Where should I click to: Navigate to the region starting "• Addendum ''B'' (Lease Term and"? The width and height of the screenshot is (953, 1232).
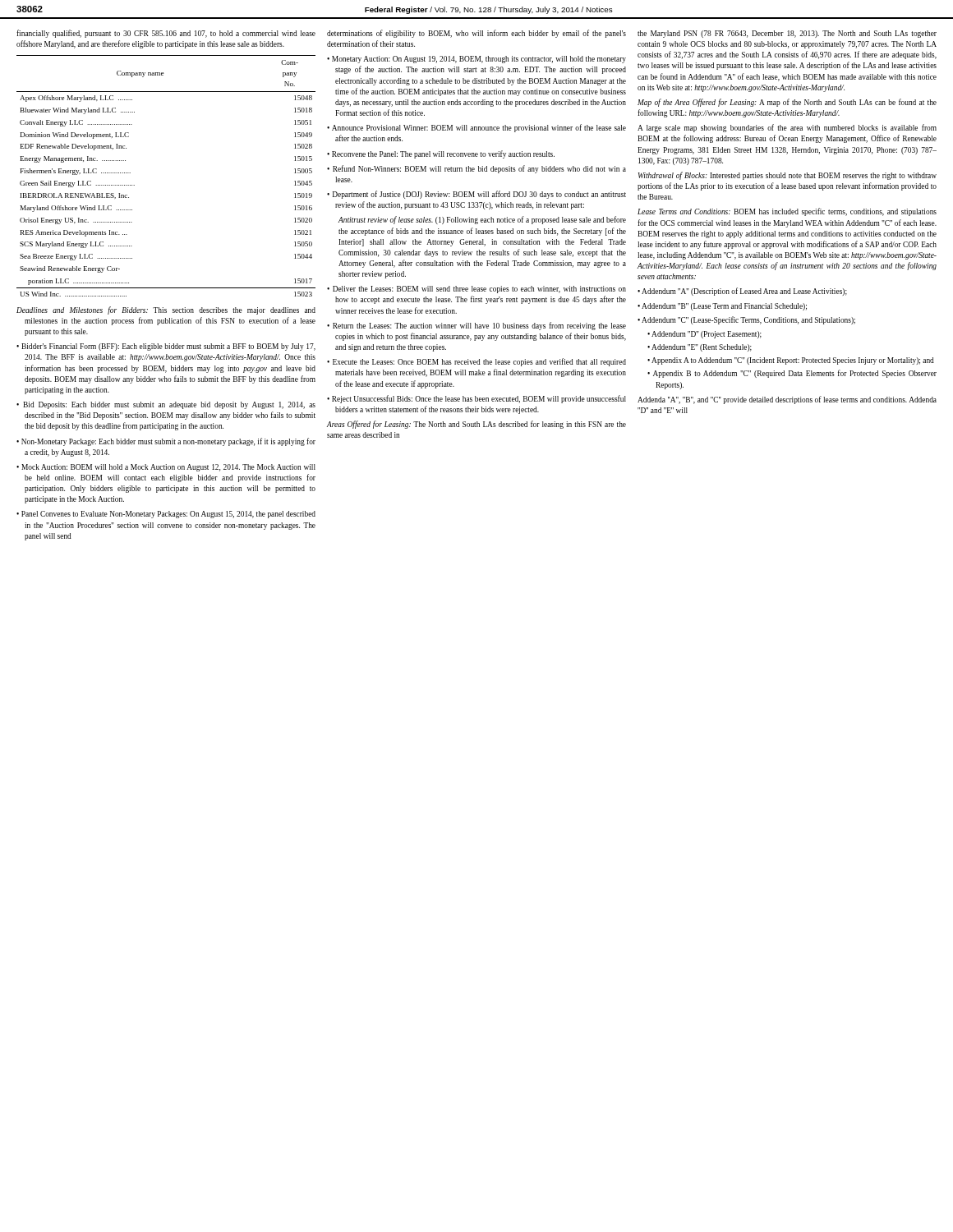click(x=723, y=306)
